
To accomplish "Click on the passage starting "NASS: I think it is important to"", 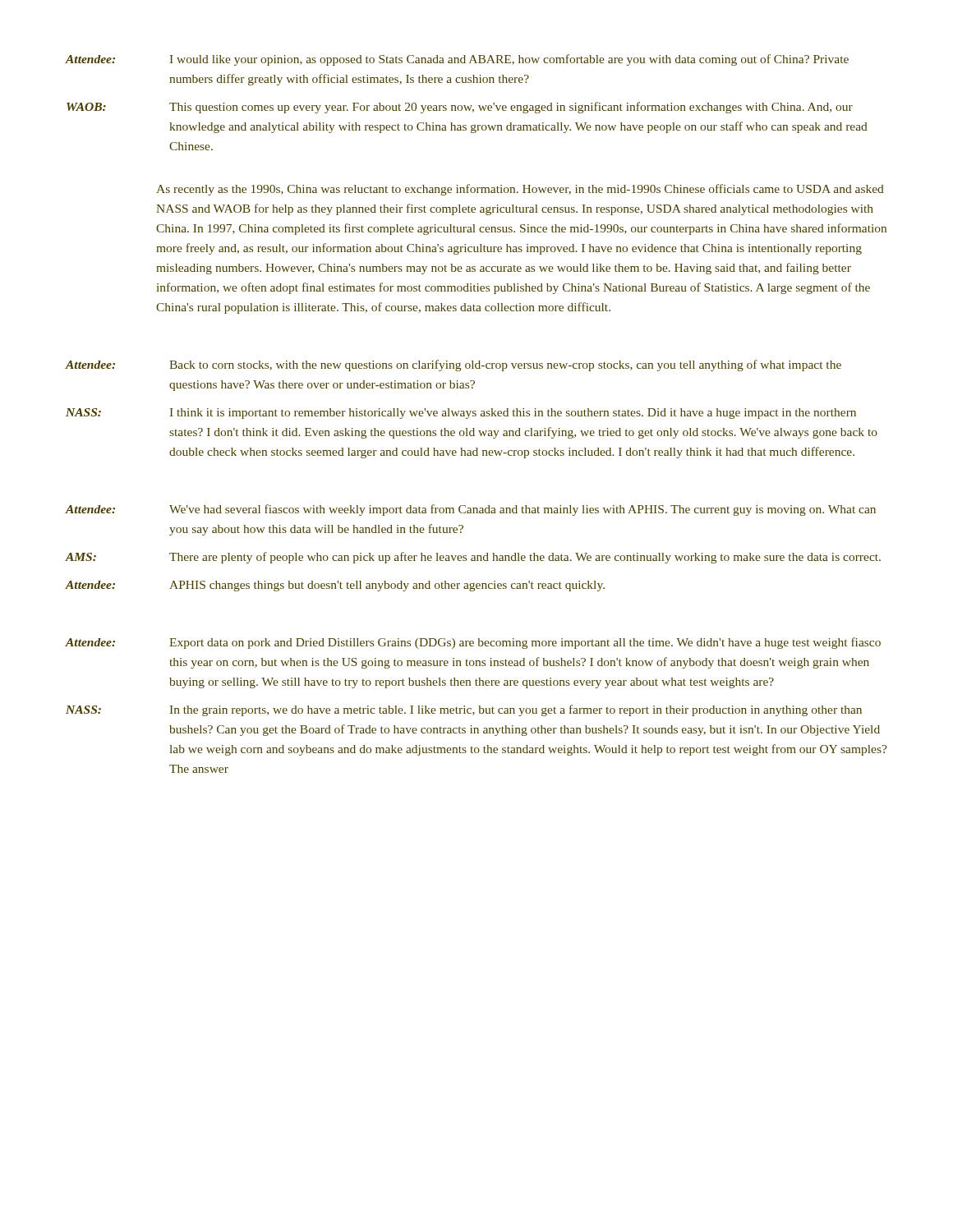I will (x=476, y=432).
